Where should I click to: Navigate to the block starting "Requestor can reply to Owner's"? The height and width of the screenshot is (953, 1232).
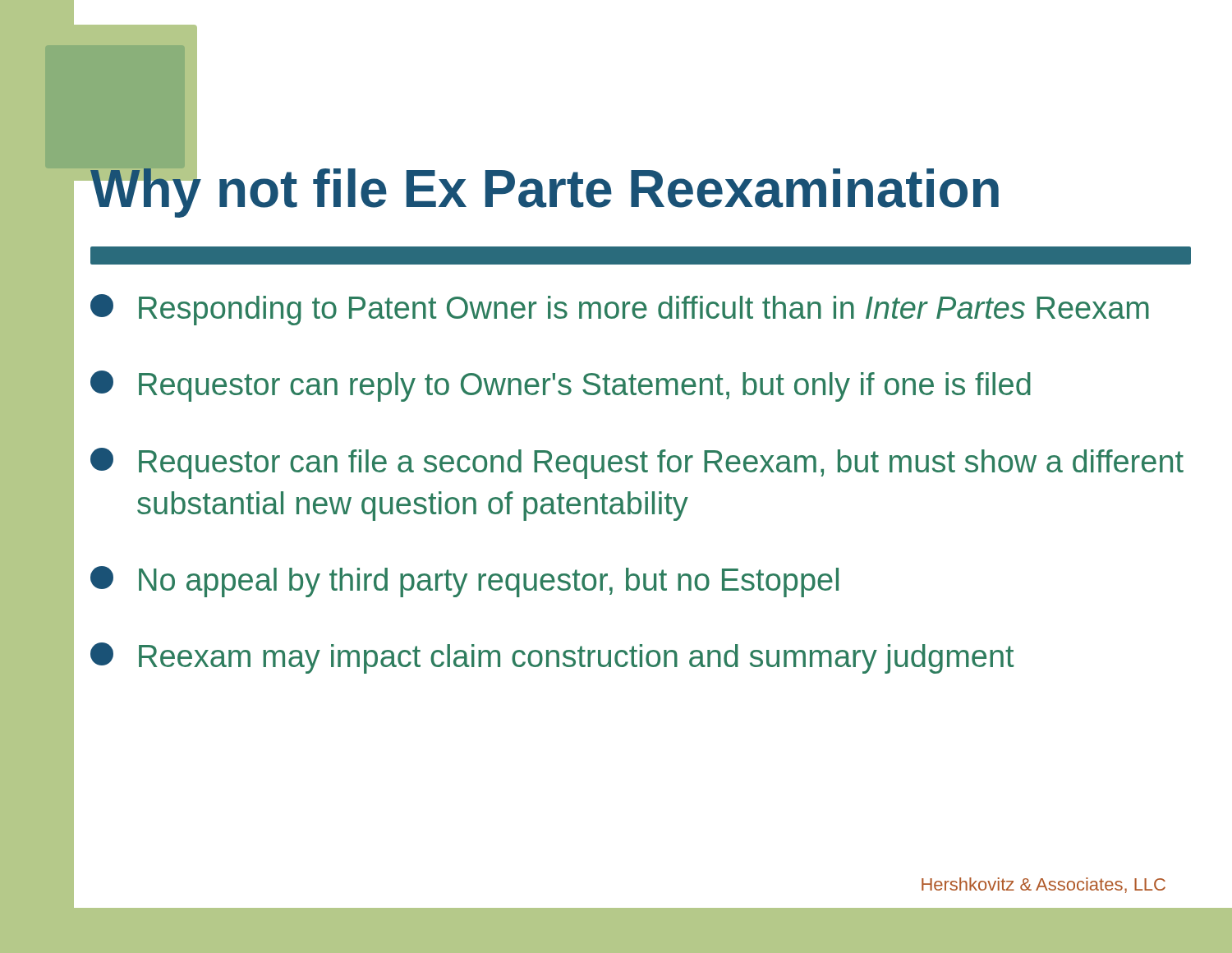(561, 385)
